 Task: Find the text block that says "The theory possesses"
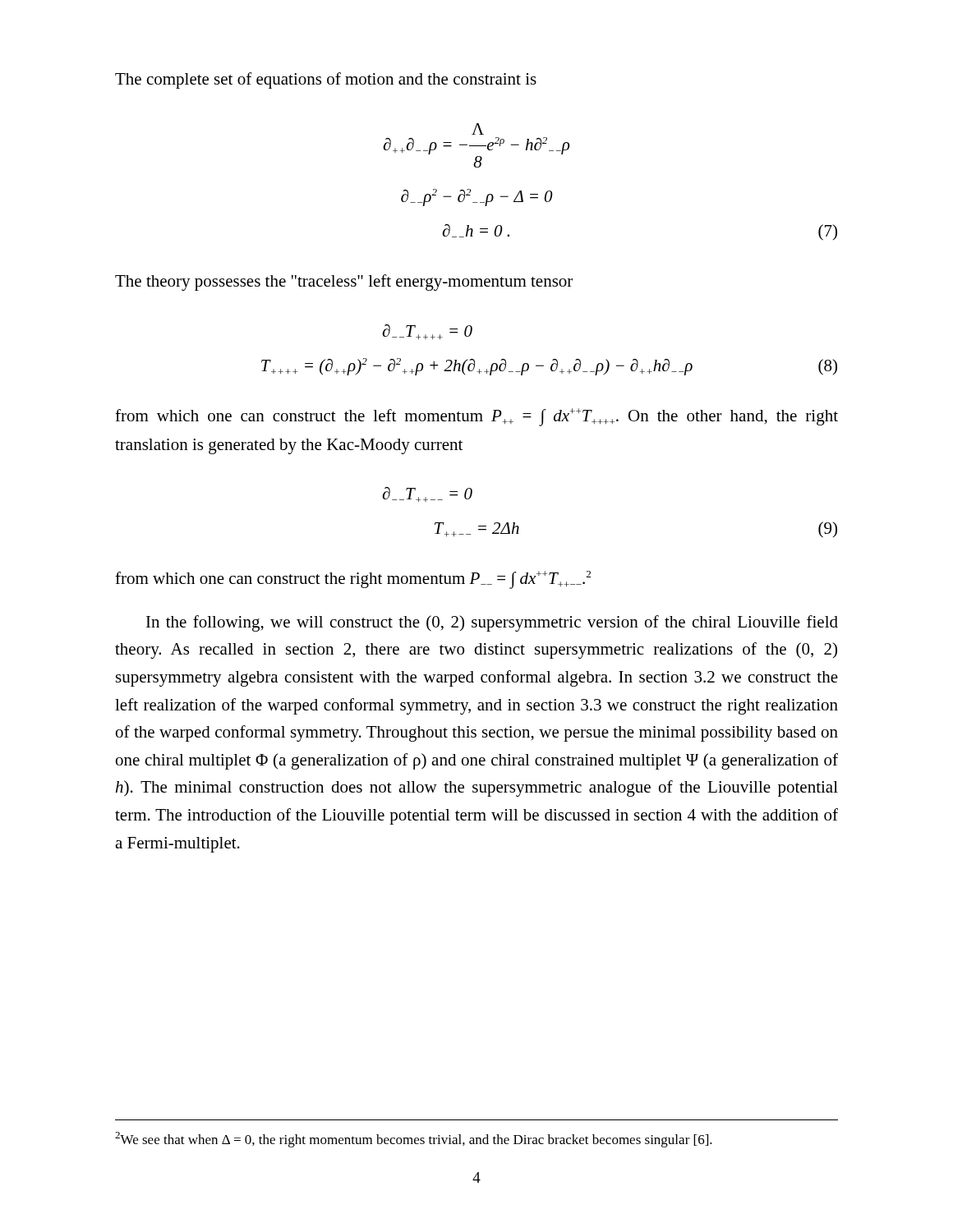click(x=344, y=281)
